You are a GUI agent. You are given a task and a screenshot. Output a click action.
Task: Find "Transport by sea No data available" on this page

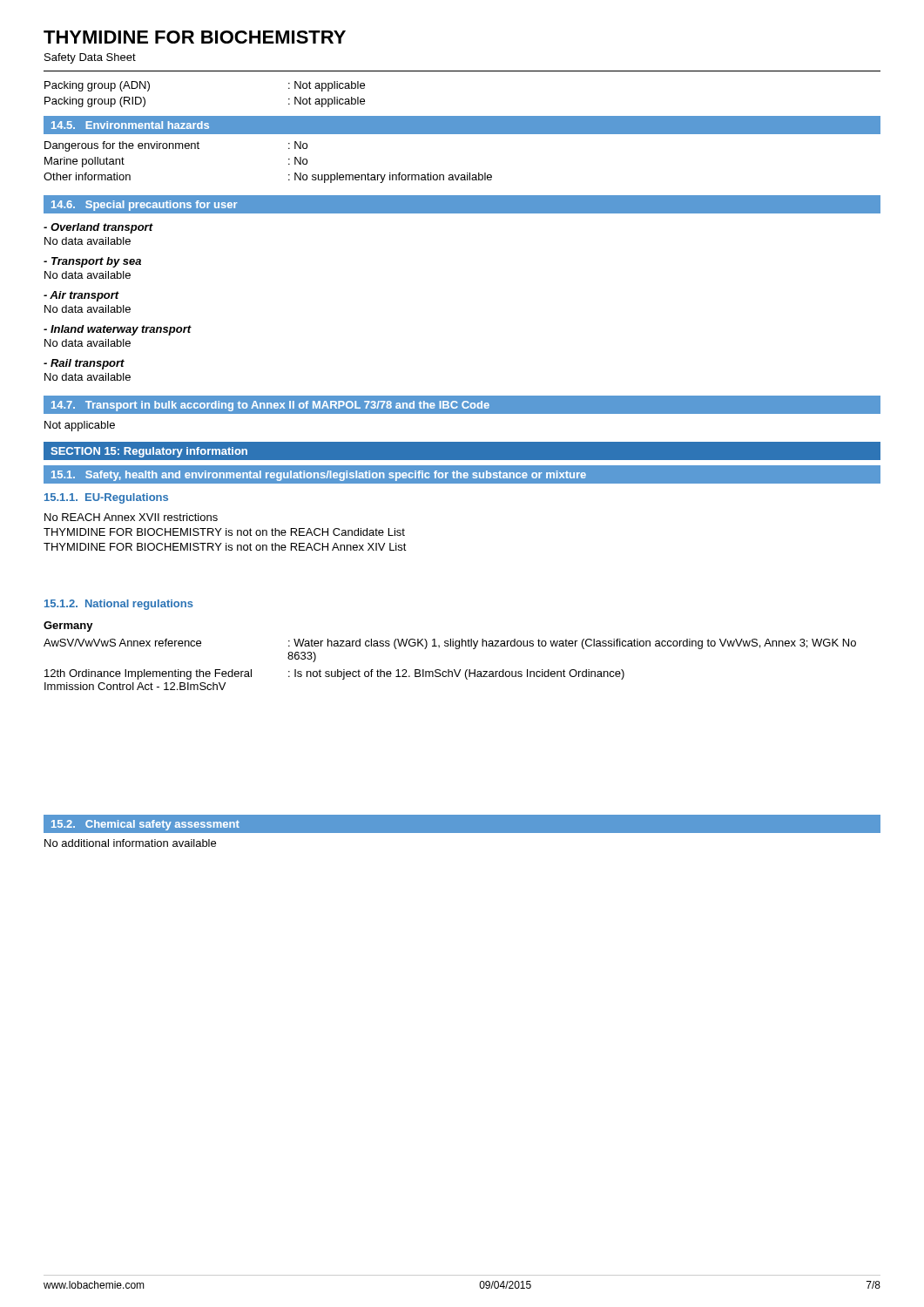point(92,262)
